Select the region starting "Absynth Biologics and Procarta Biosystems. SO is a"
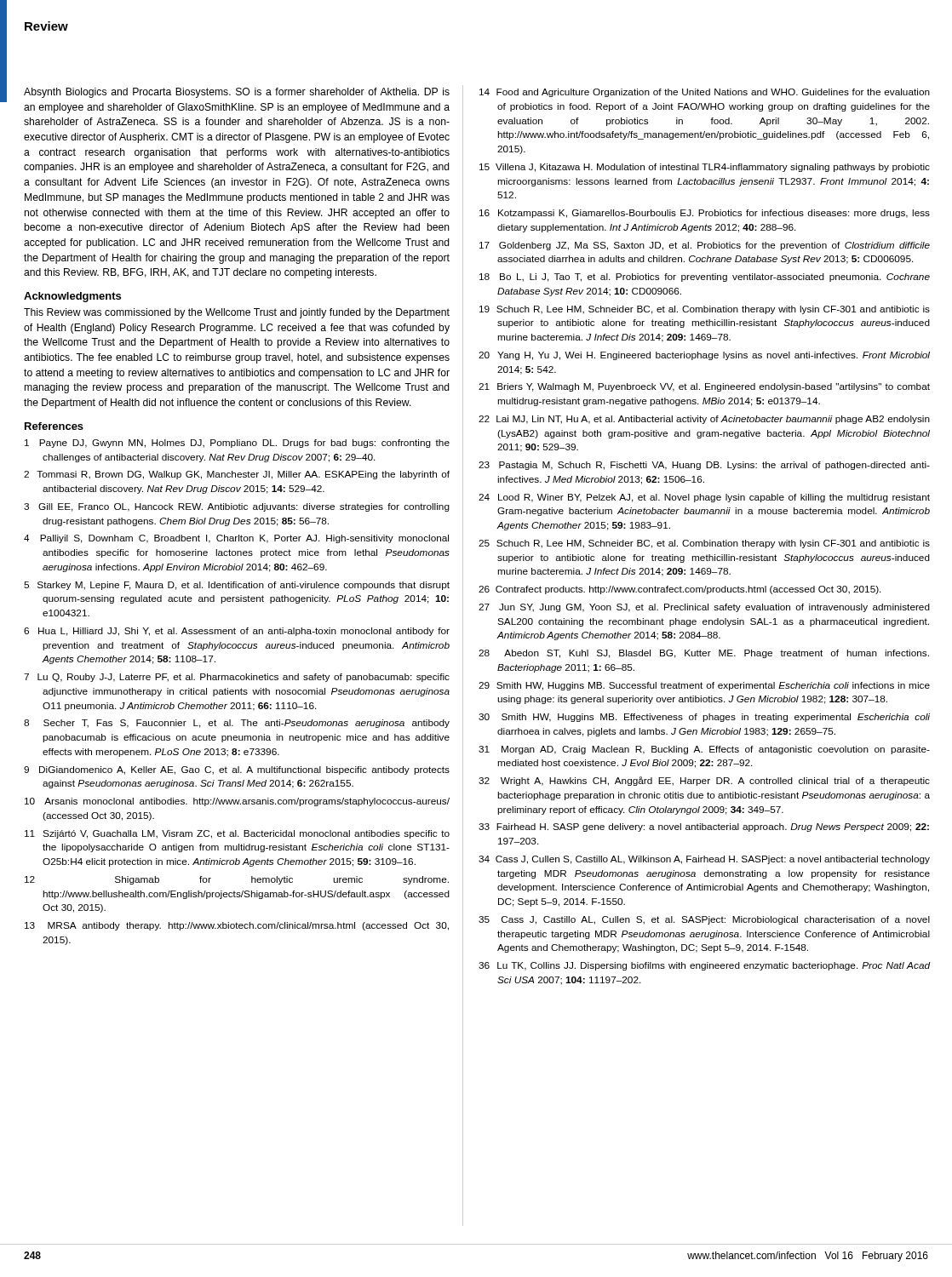The height and width of the screenshot is (1277, 952). 237,182
